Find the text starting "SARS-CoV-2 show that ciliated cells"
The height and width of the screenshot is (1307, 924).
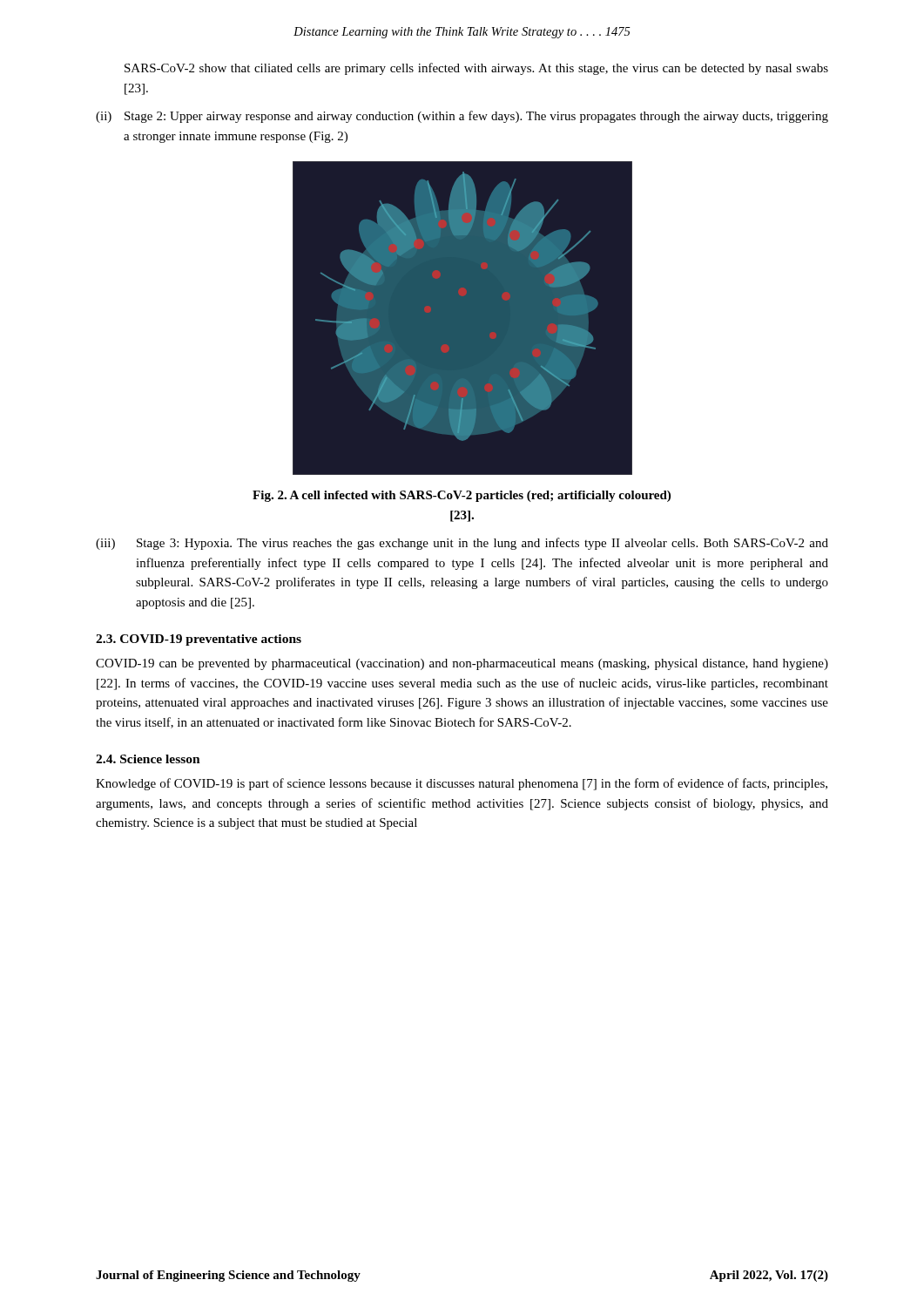tap(476, 78)
